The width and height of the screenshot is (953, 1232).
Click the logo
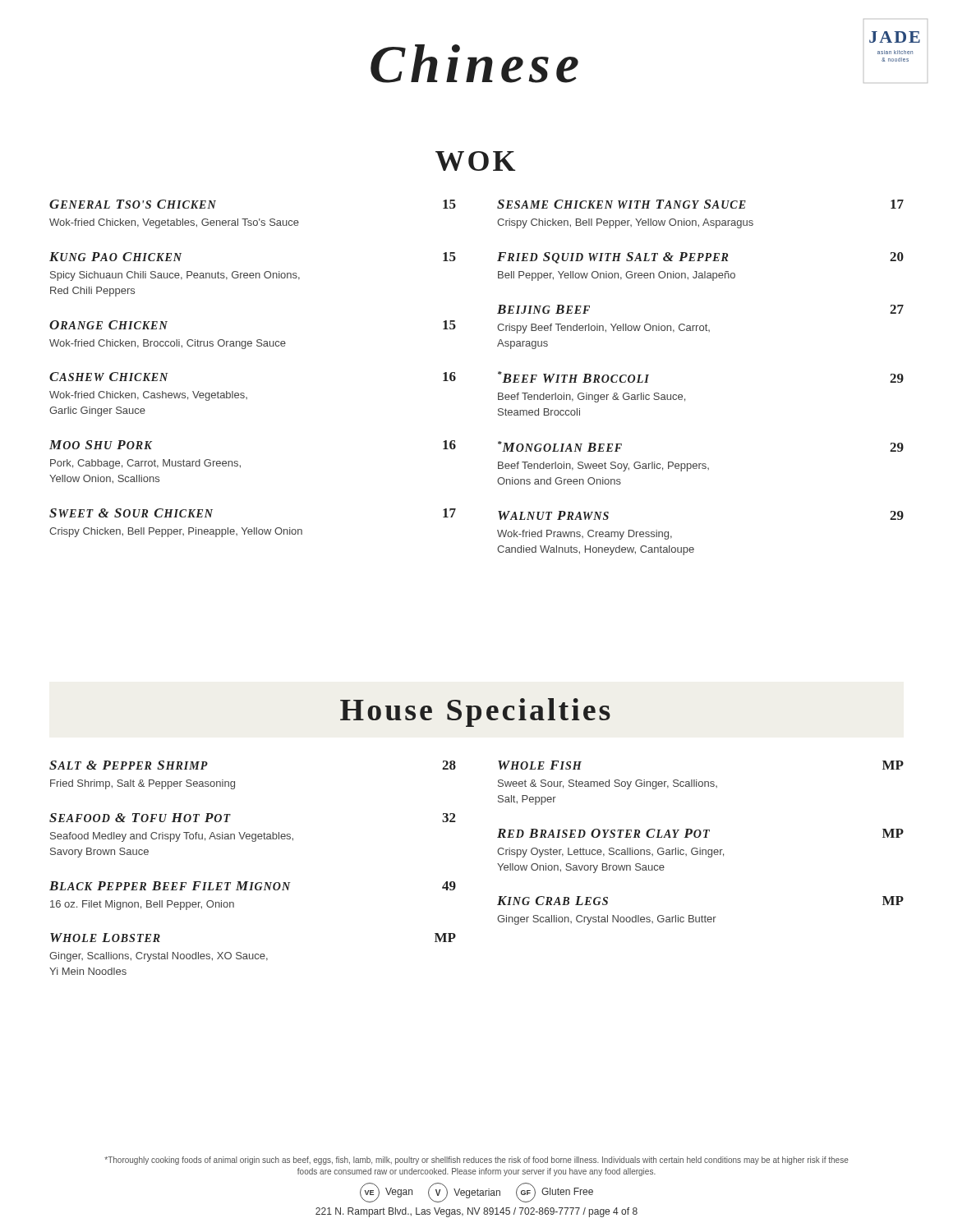click(x=895, y=51)
